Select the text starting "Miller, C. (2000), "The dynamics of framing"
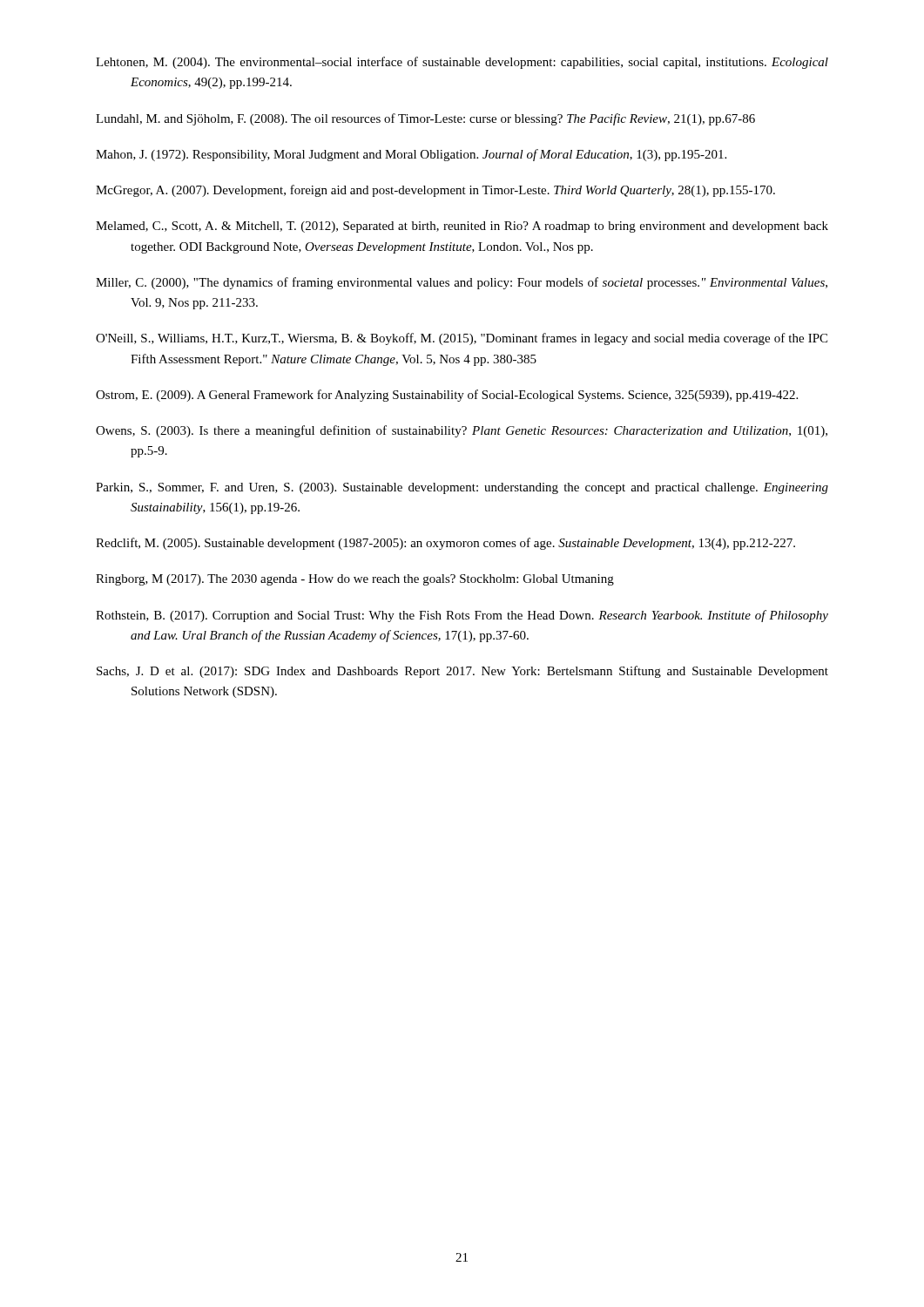Viewport: 924px width, 1307px height. [462, 292]
